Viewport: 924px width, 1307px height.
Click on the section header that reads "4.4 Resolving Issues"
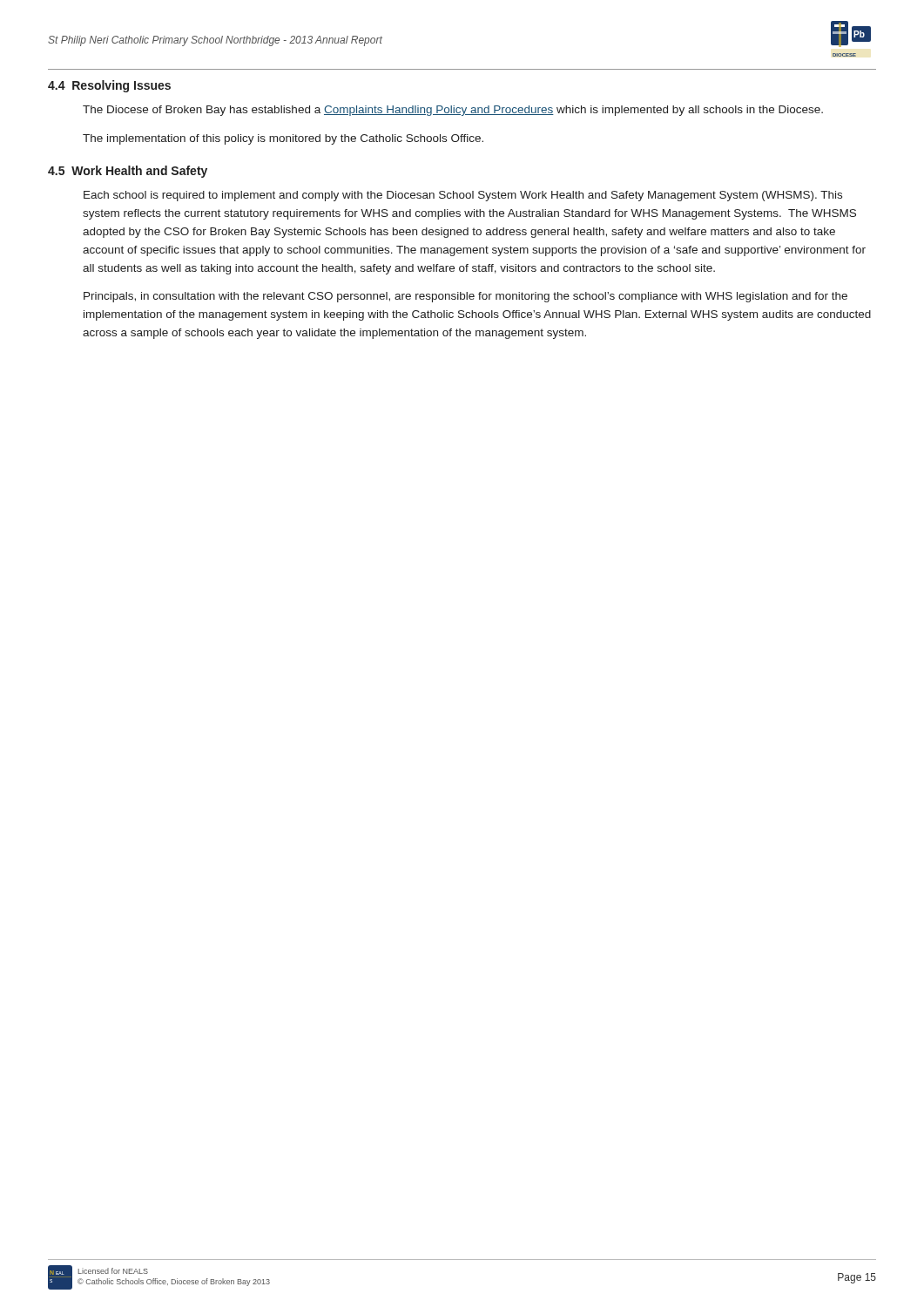tap(110, 85)
